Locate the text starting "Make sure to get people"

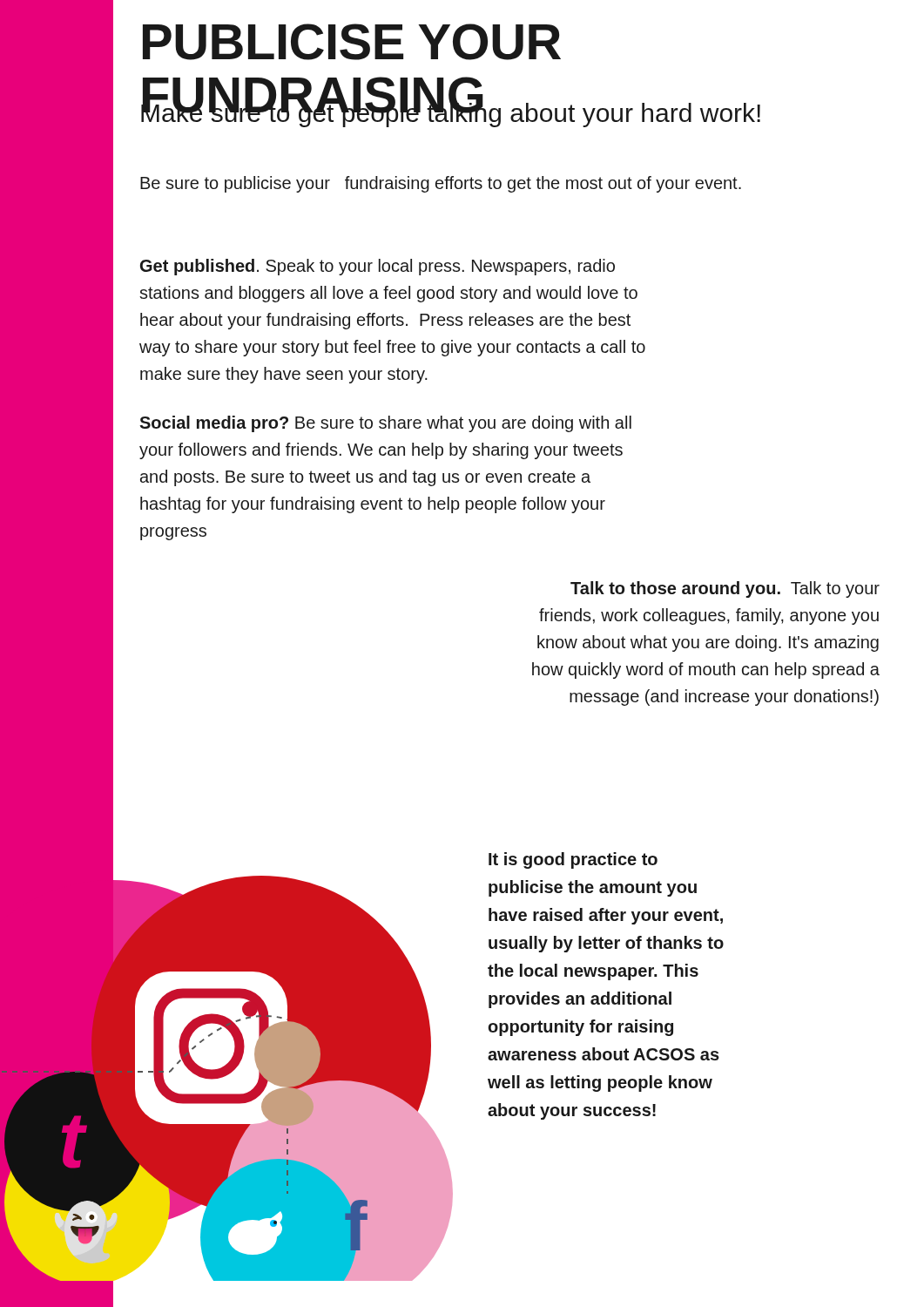pos(505,113)
